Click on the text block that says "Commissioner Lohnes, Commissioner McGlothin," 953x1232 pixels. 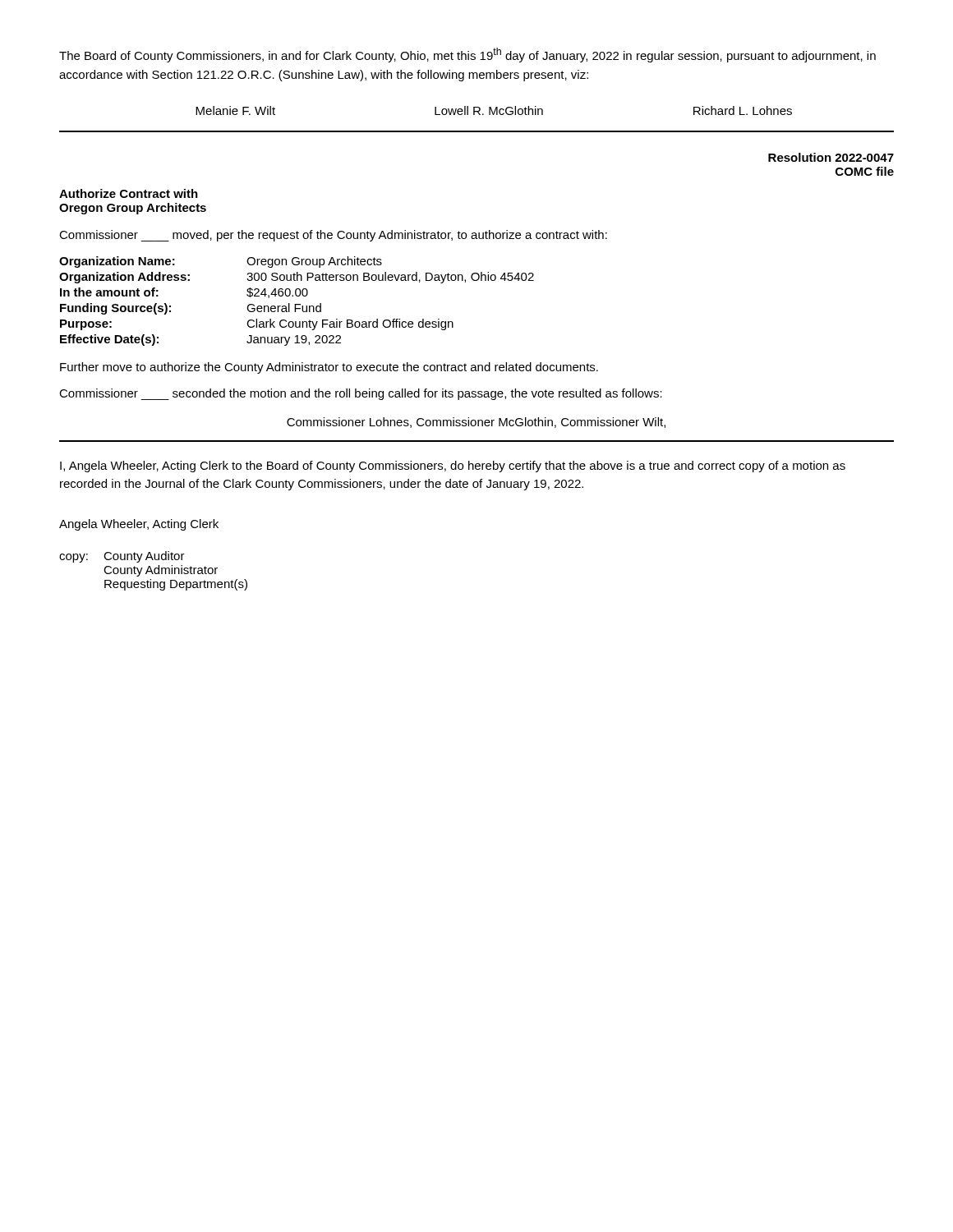point(476,421)
